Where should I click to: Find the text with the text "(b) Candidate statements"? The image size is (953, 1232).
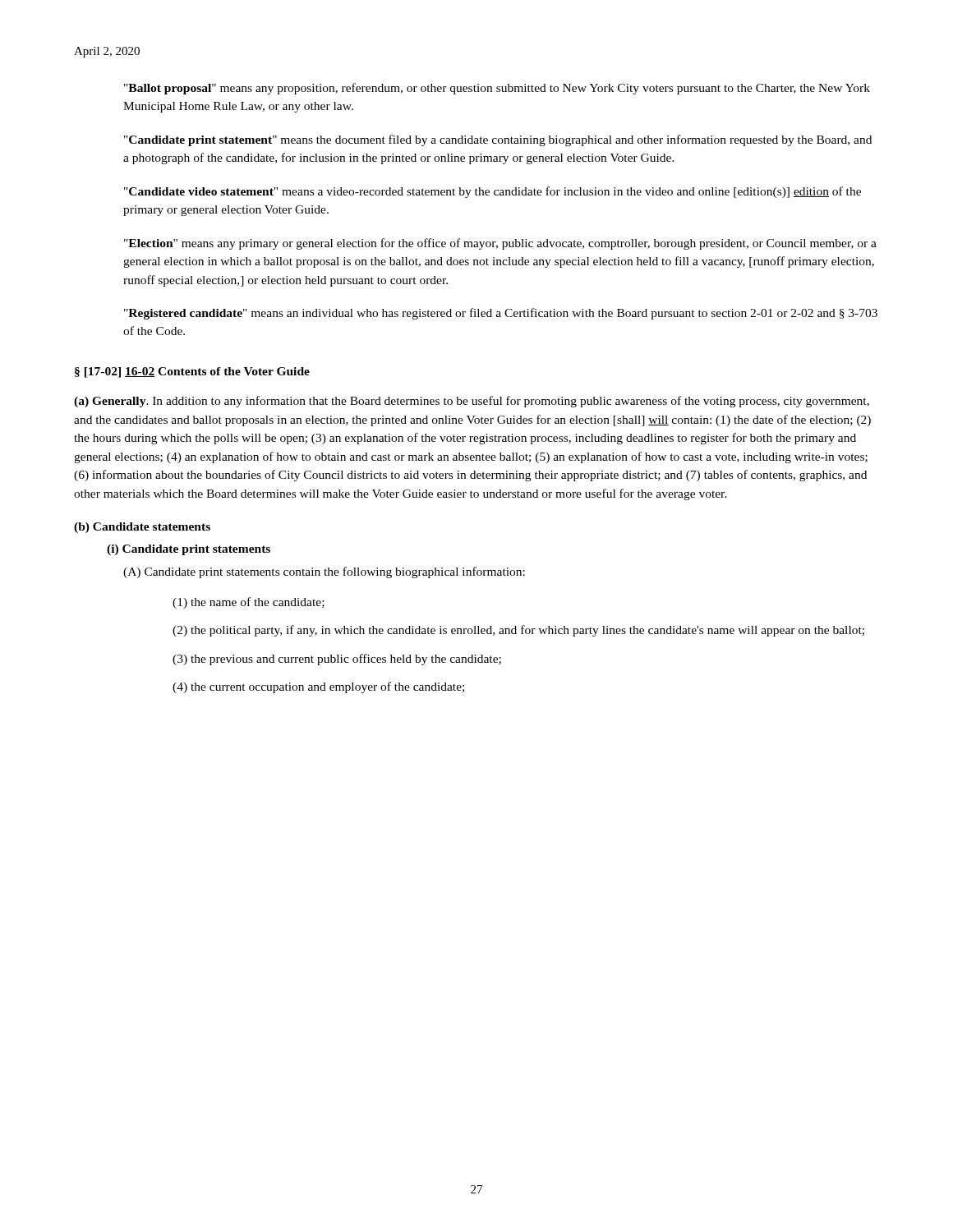[142, 526]
